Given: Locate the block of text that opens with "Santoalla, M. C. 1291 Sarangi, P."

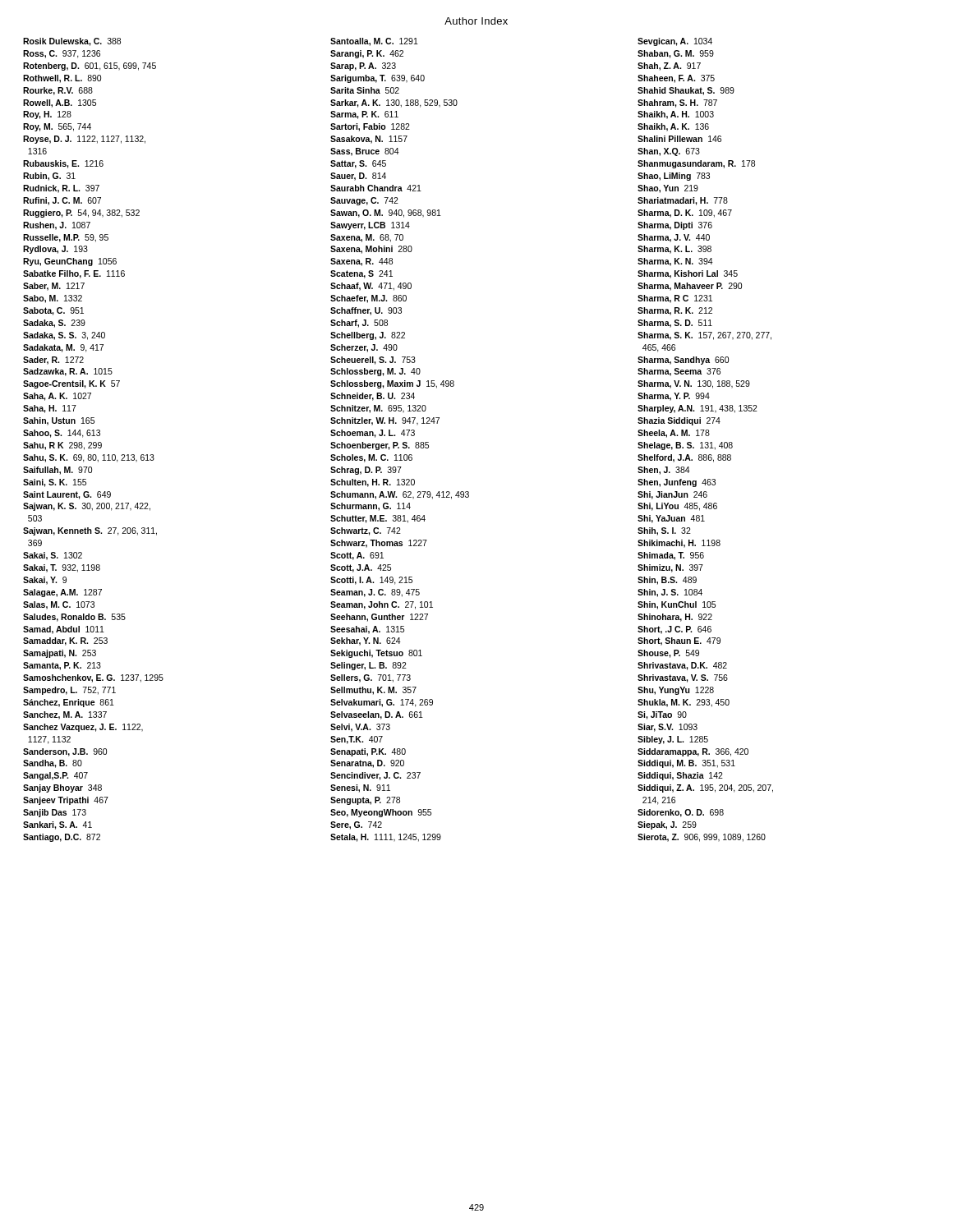Looking at the screenshot, I should (x=374, y=42).
